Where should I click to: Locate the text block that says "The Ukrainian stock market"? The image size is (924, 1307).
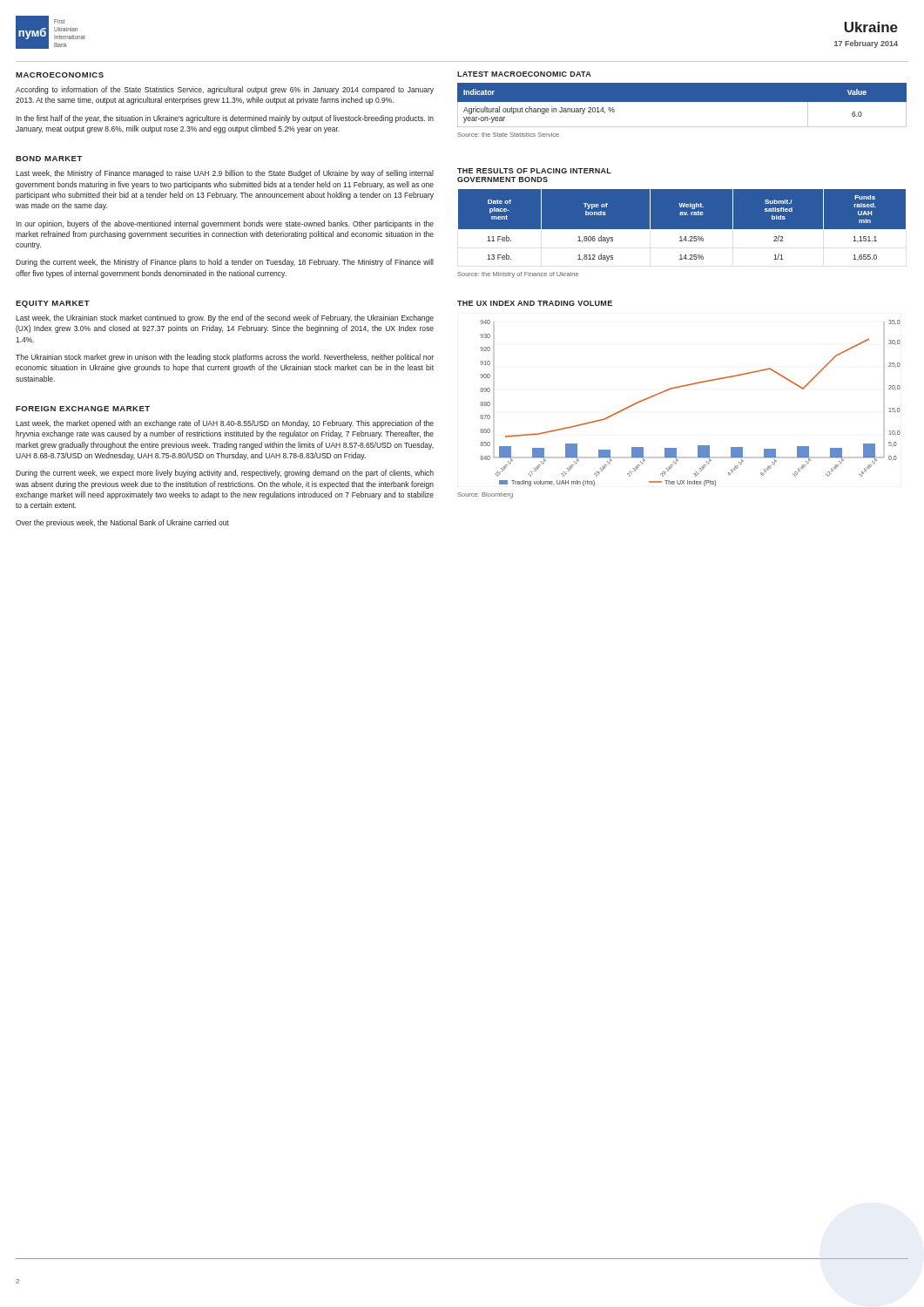pos(225,368)
